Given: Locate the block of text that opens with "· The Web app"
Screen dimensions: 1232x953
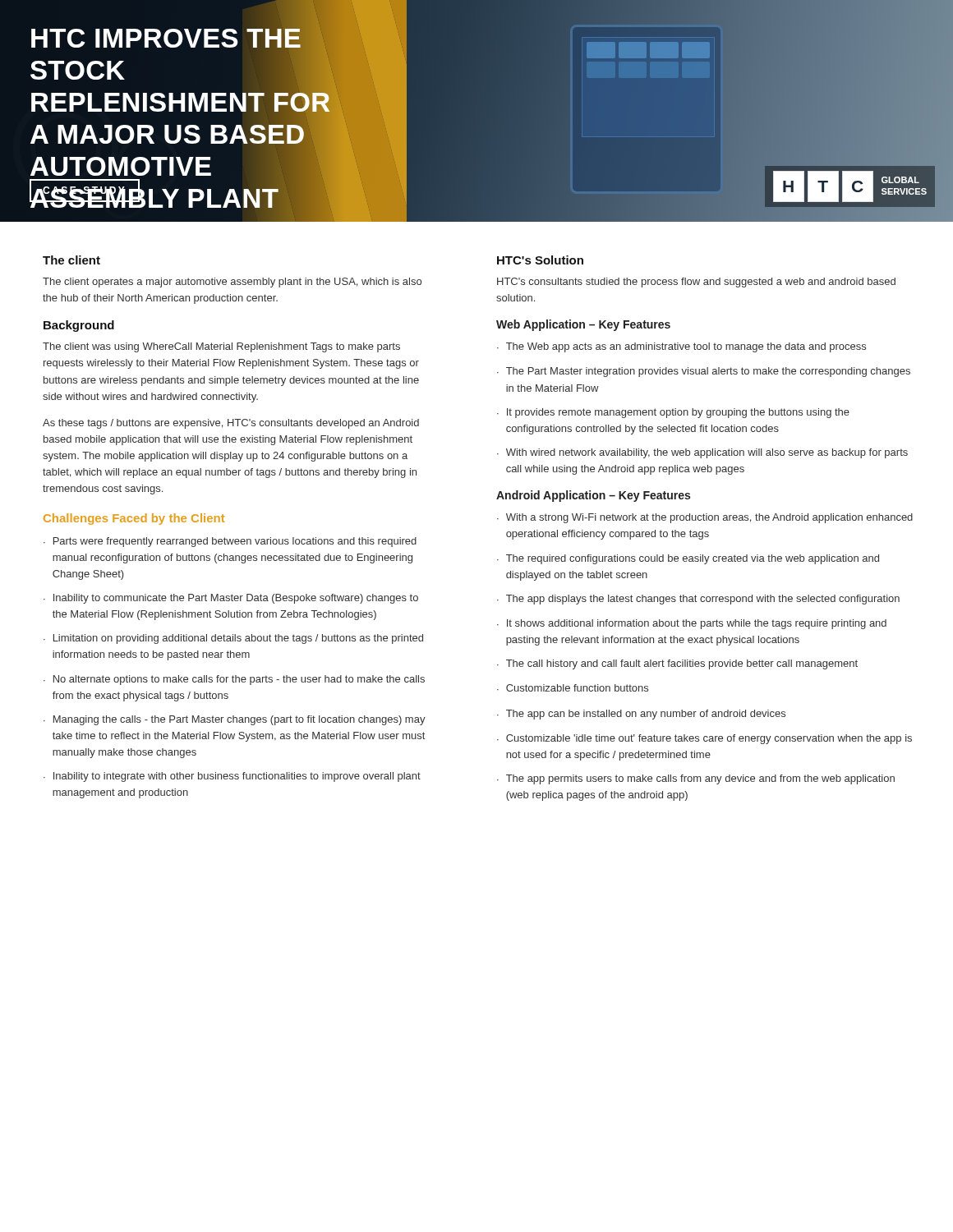Looking at the screenshot, I should click(681, 347).
